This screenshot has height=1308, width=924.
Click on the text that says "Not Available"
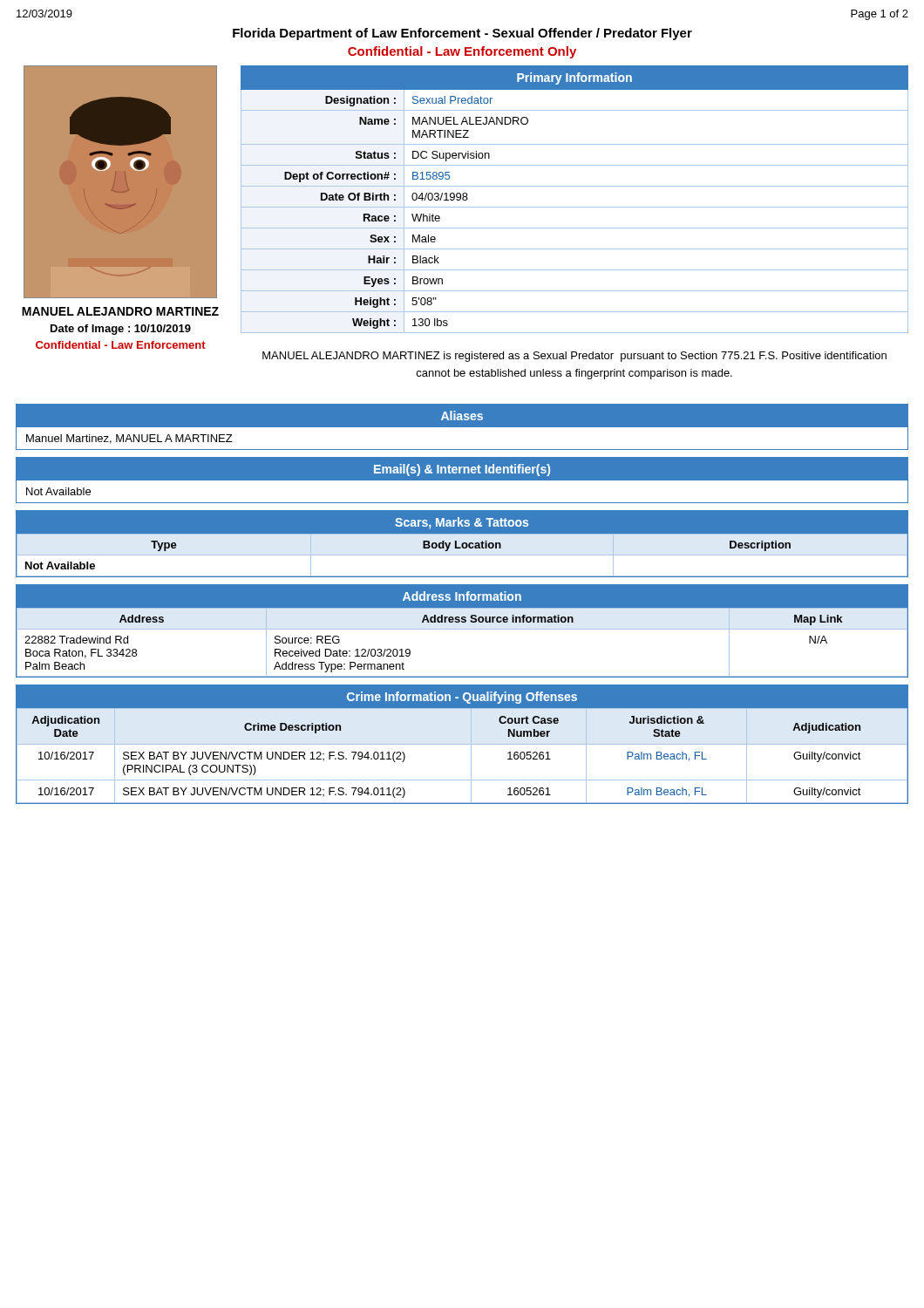tap(58, 491)
